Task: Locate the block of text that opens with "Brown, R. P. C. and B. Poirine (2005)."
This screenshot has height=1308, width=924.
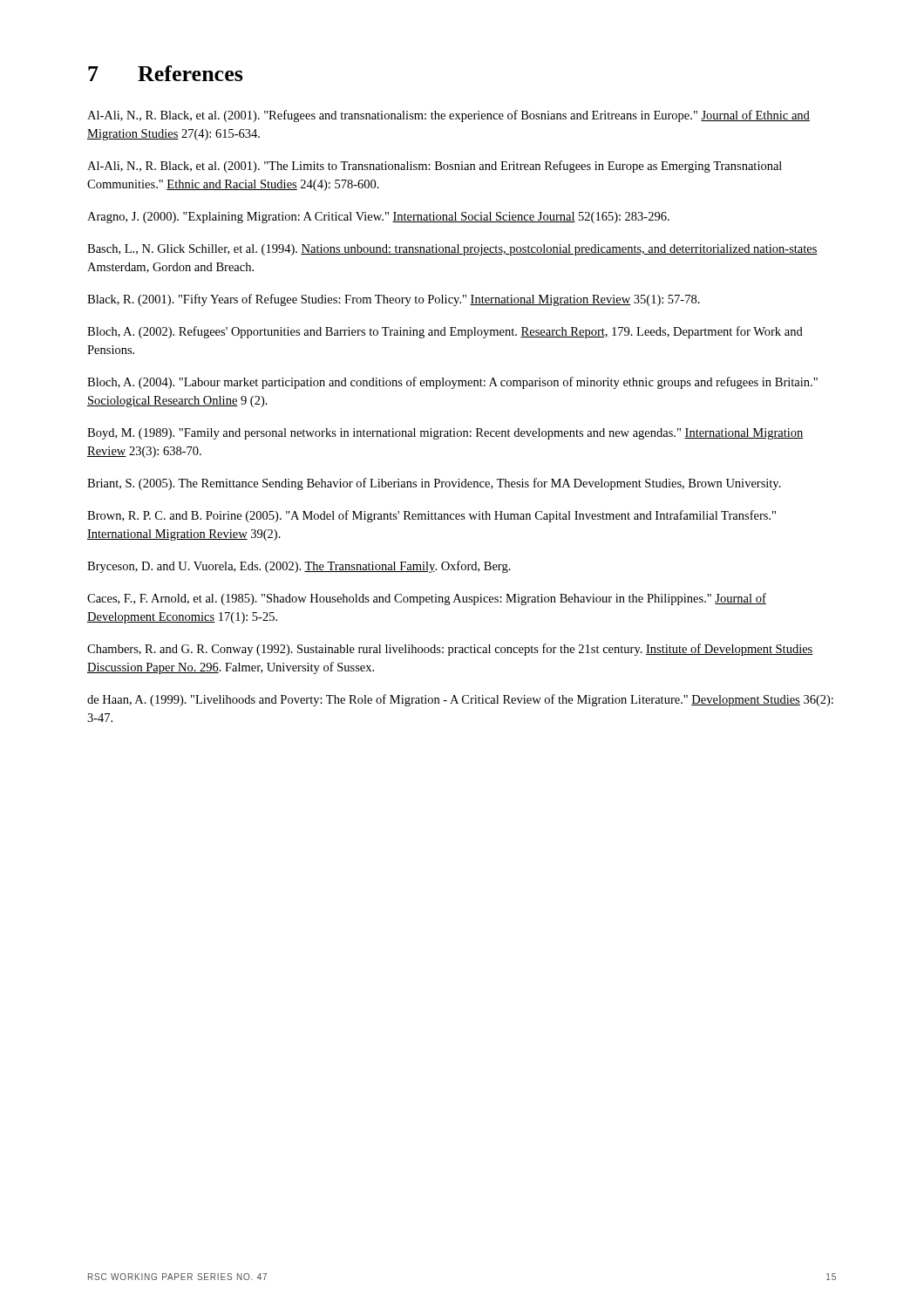Action: coord(432,525)
